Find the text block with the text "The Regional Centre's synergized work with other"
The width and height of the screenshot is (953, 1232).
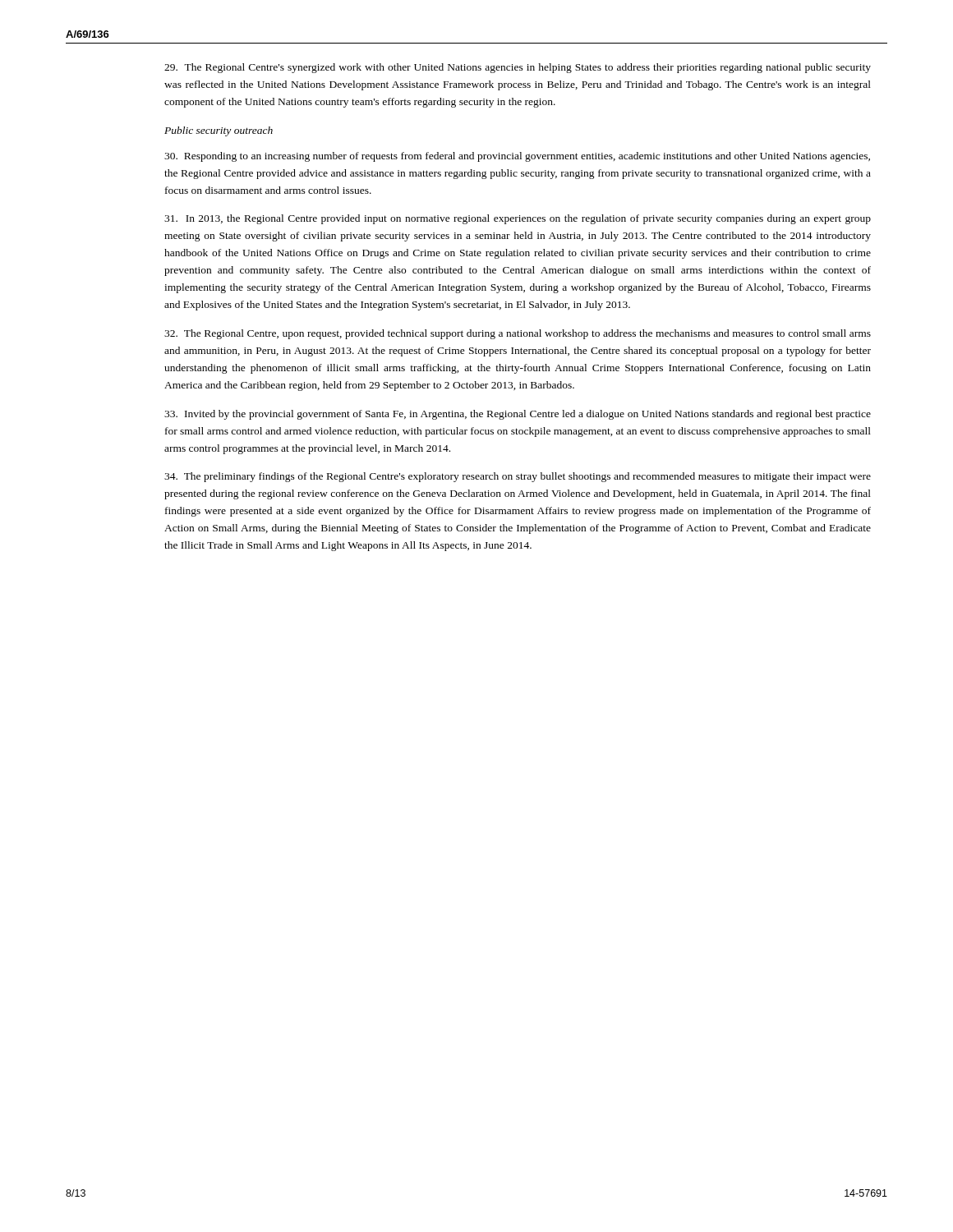click(x=518, y=84)
